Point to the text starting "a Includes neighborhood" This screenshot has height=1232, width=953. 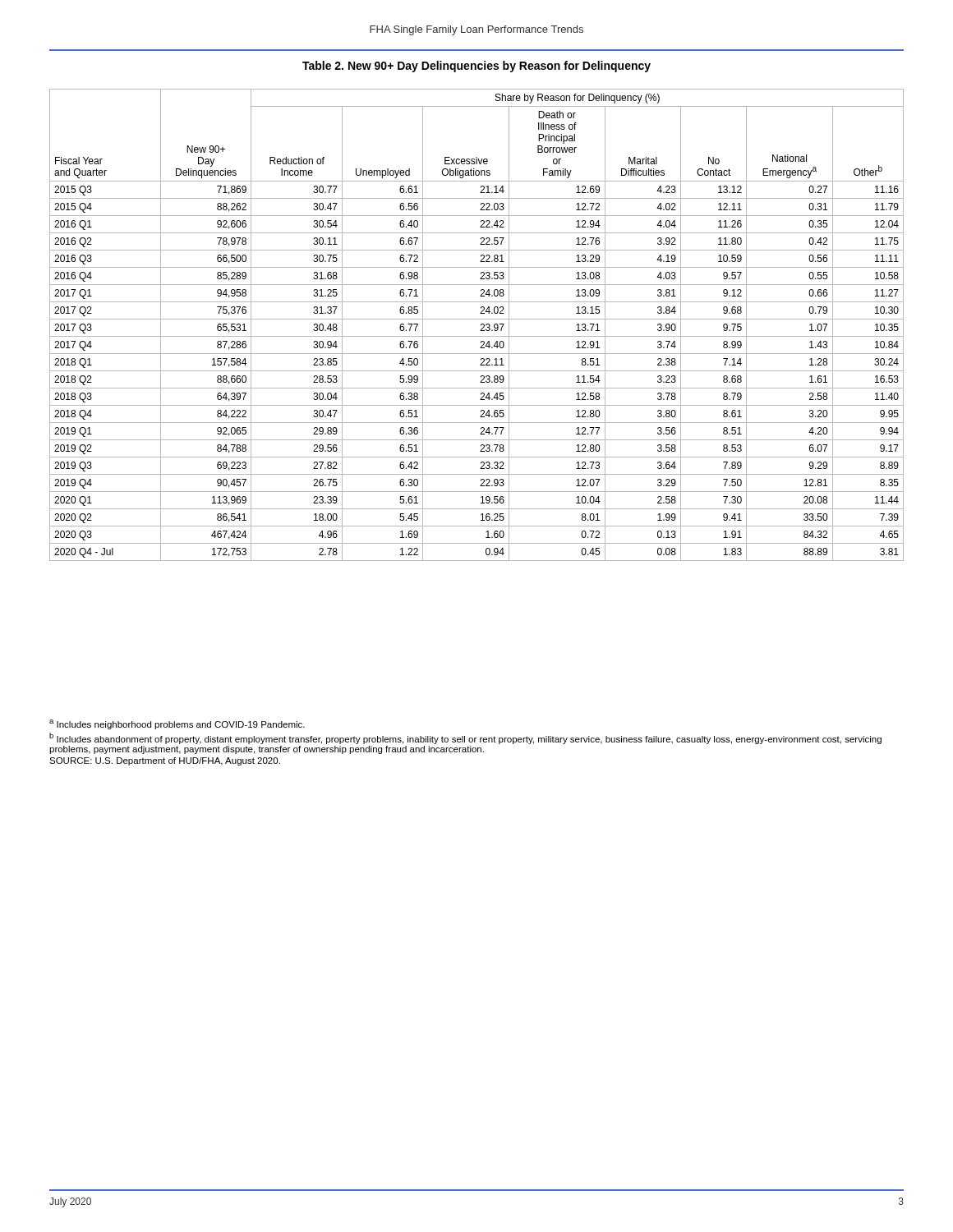pyautogui.click(x=476, y=741)
